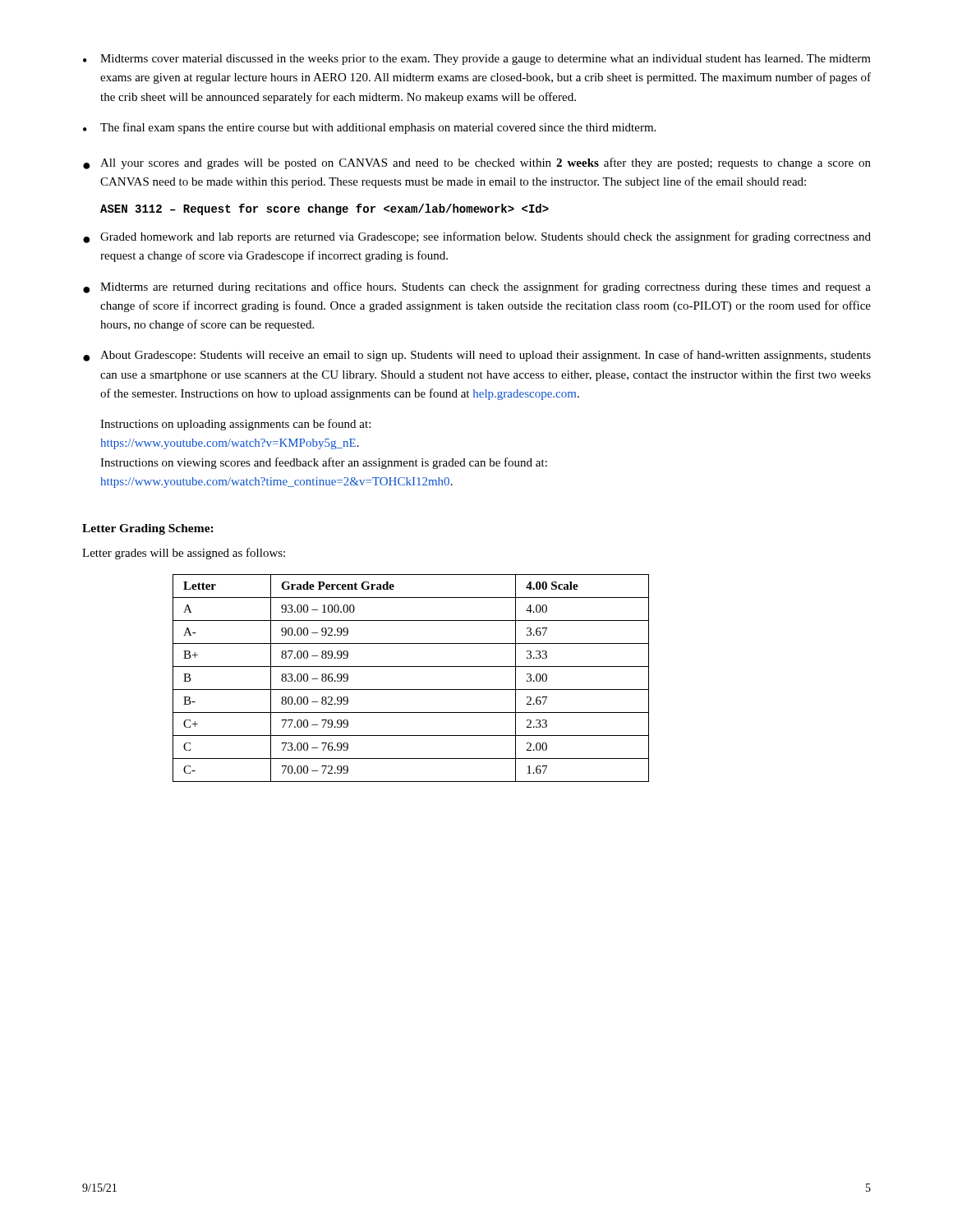The height and width of the screenshot is (1232, 953).
Task: Click the table
Action: 476,678
